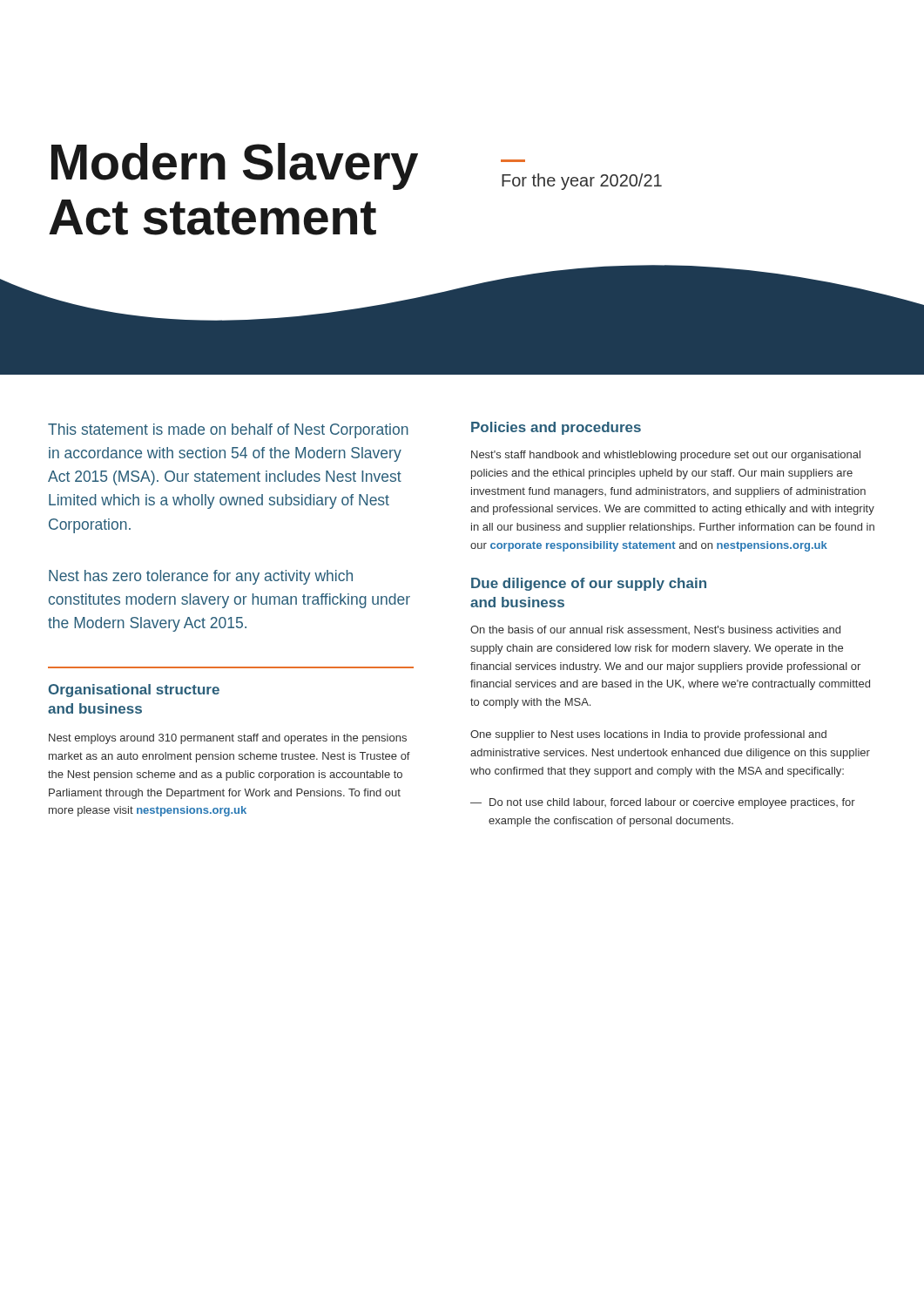Navigate to the block starting "Organisational structureand business"
This screenshot has height=1307, width=924.
click(x=134, y=691)
